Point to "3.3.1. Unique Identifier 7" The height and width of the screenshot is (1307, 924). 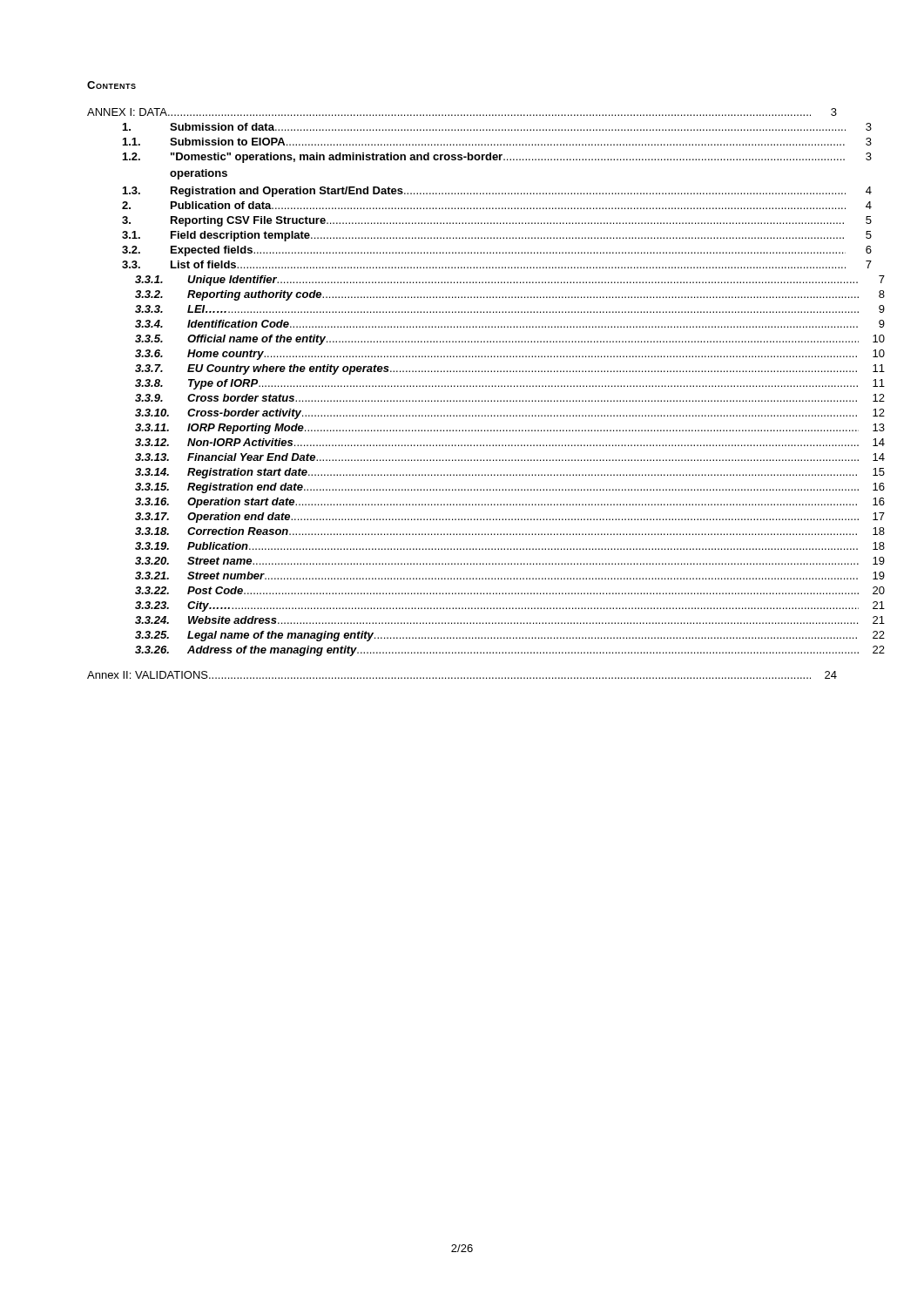coord(510,279)
